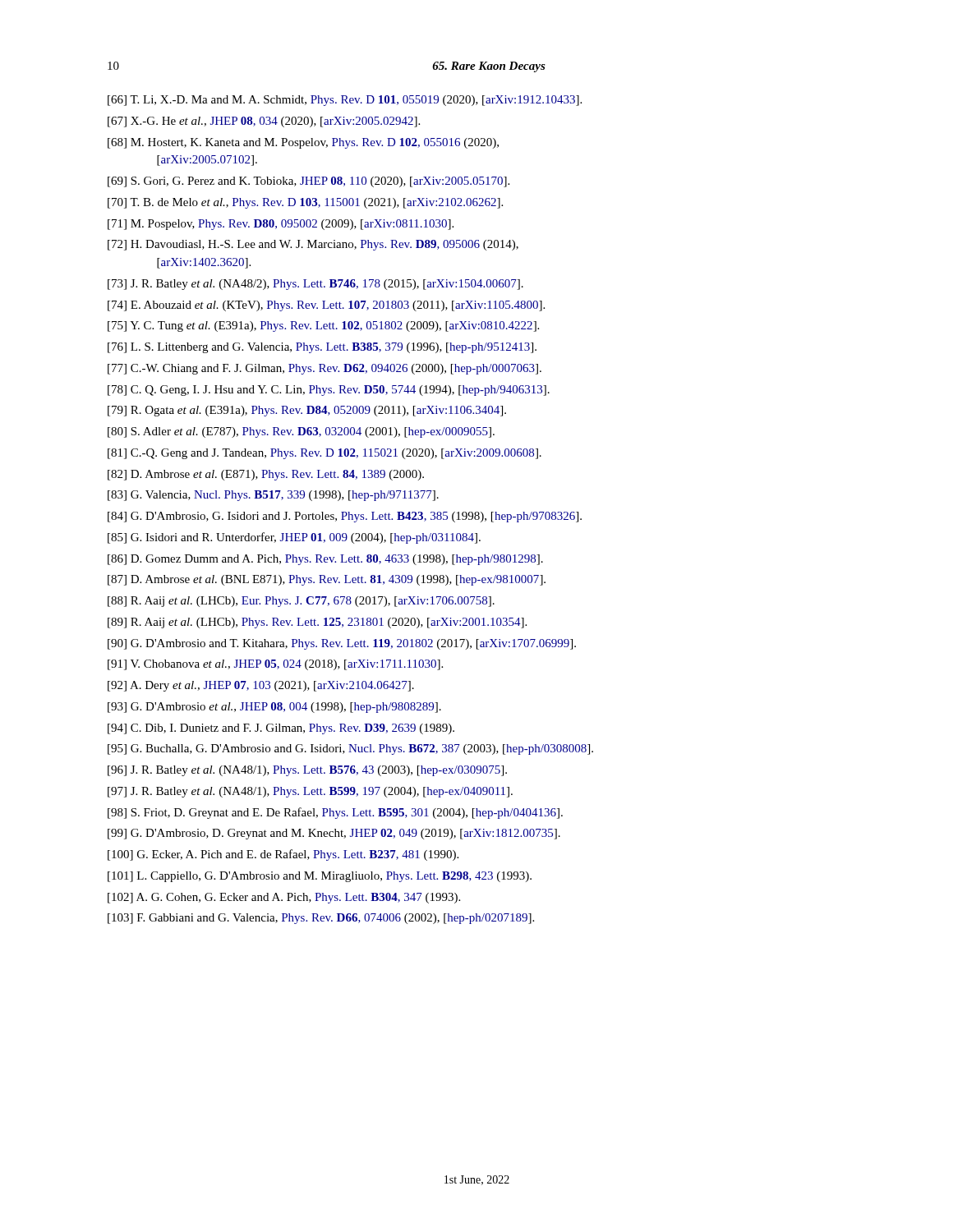
Task: Navigate to the text starting "[78] C. Q. Geng, I. J. Hsu"
Action: coord(328,389)
